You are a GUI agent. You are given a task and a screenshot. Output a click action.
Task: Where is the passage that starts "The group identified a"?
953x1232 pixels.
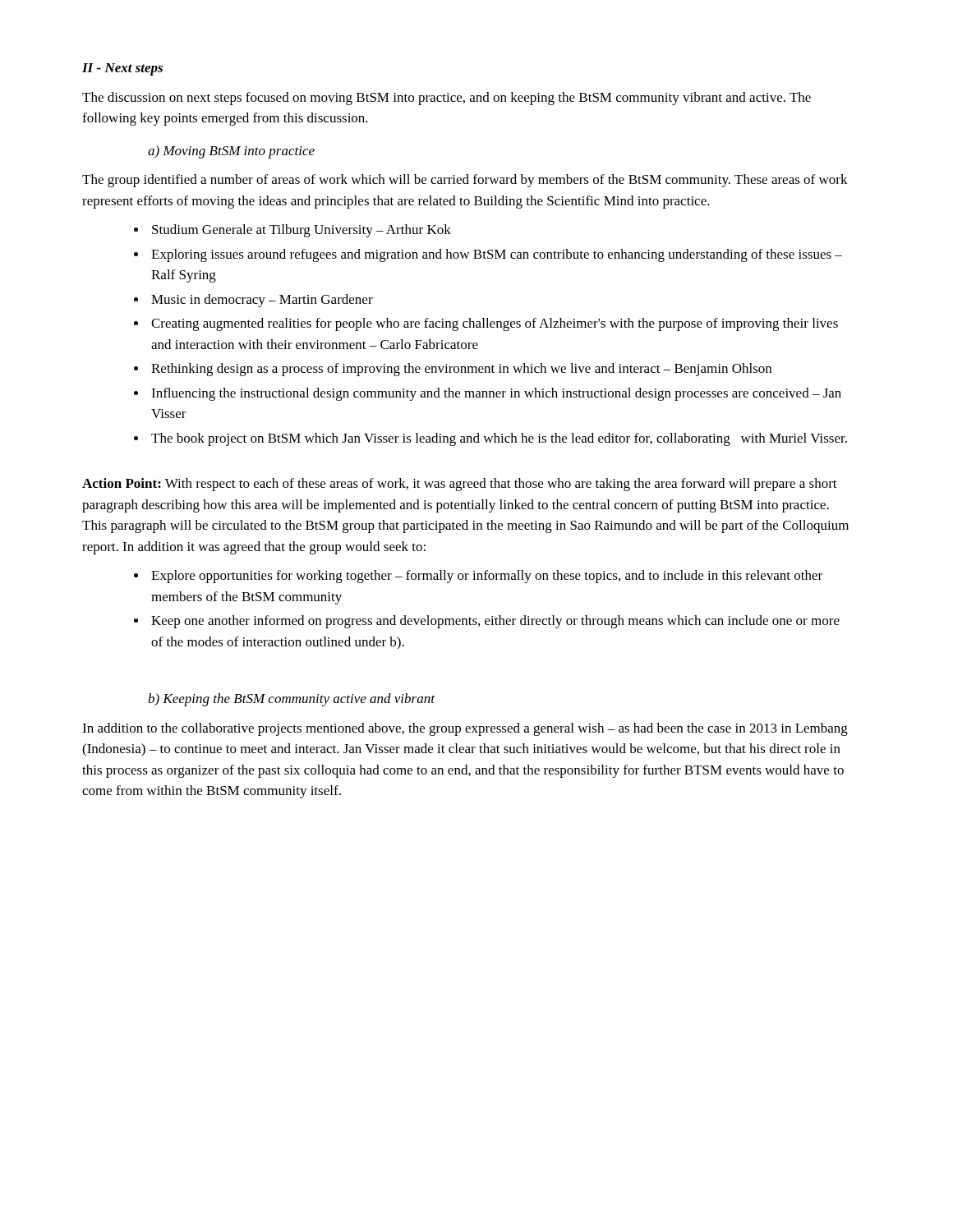coord(465,190)
